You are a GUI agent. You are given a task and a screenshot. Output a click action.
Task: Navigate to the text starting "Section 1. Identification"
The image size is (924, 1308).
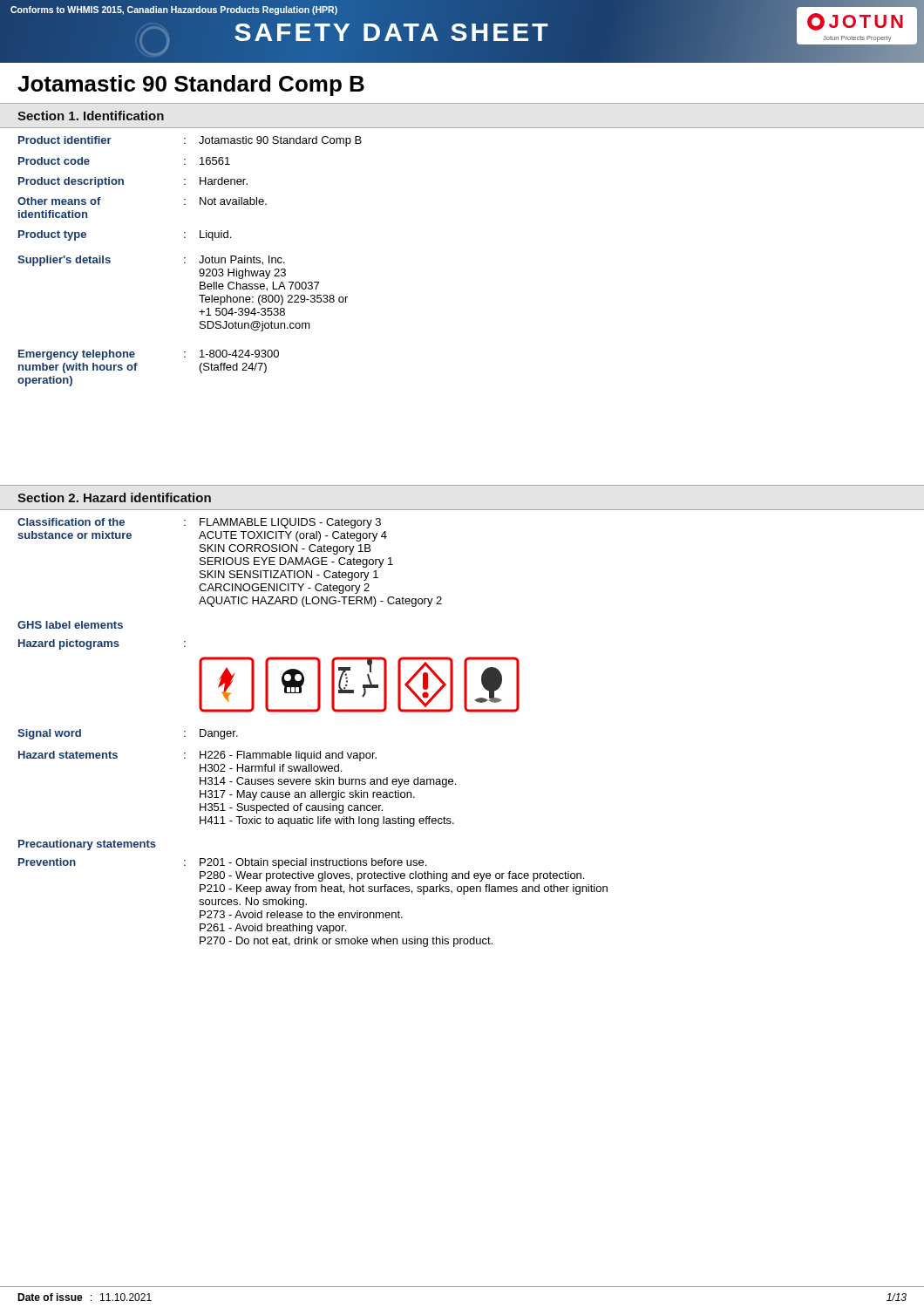pyautogui.click(x=91, y=116)
